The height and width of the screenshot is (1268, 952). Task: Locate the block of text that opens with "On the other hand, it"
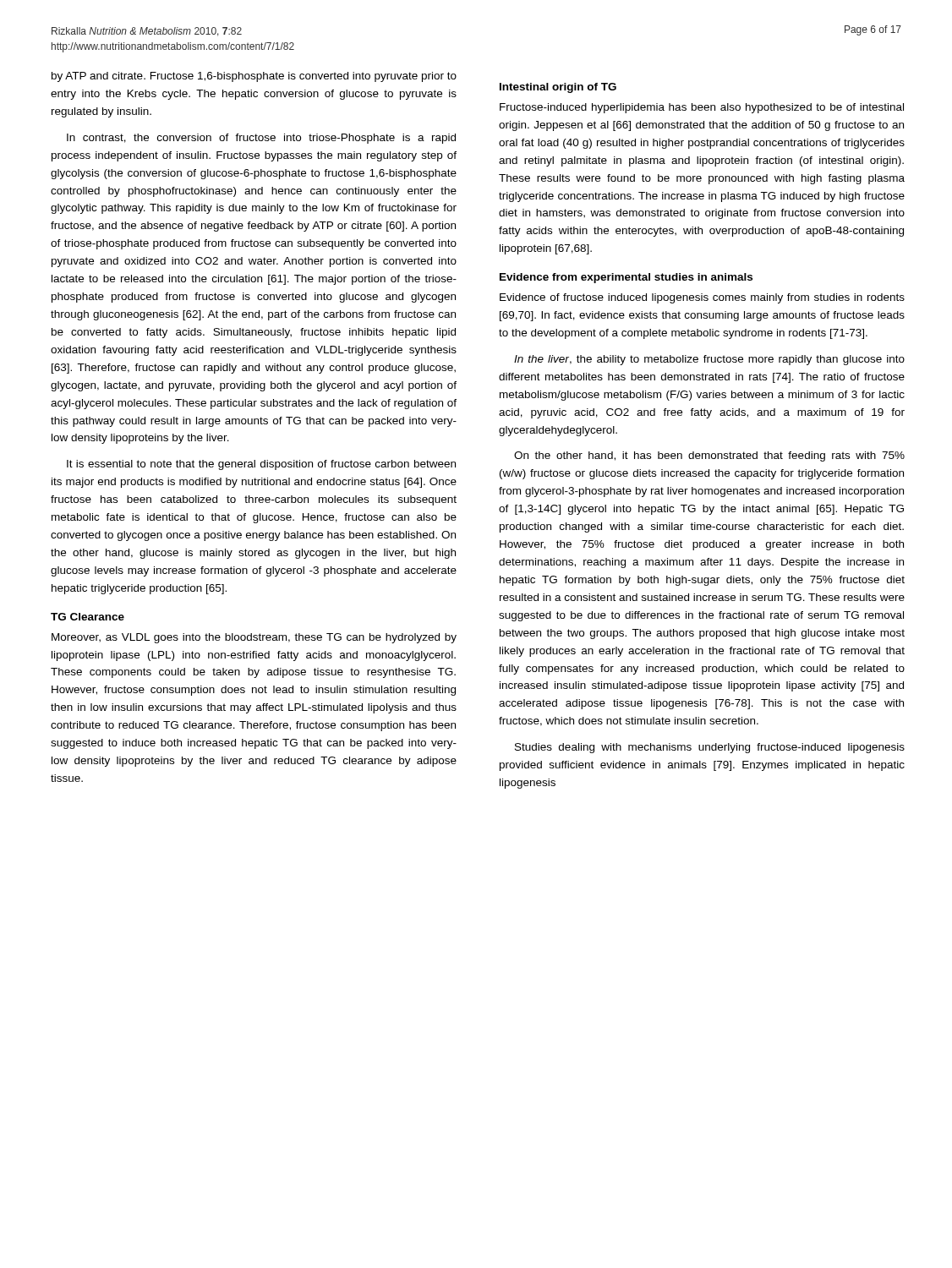pos(702,589)
